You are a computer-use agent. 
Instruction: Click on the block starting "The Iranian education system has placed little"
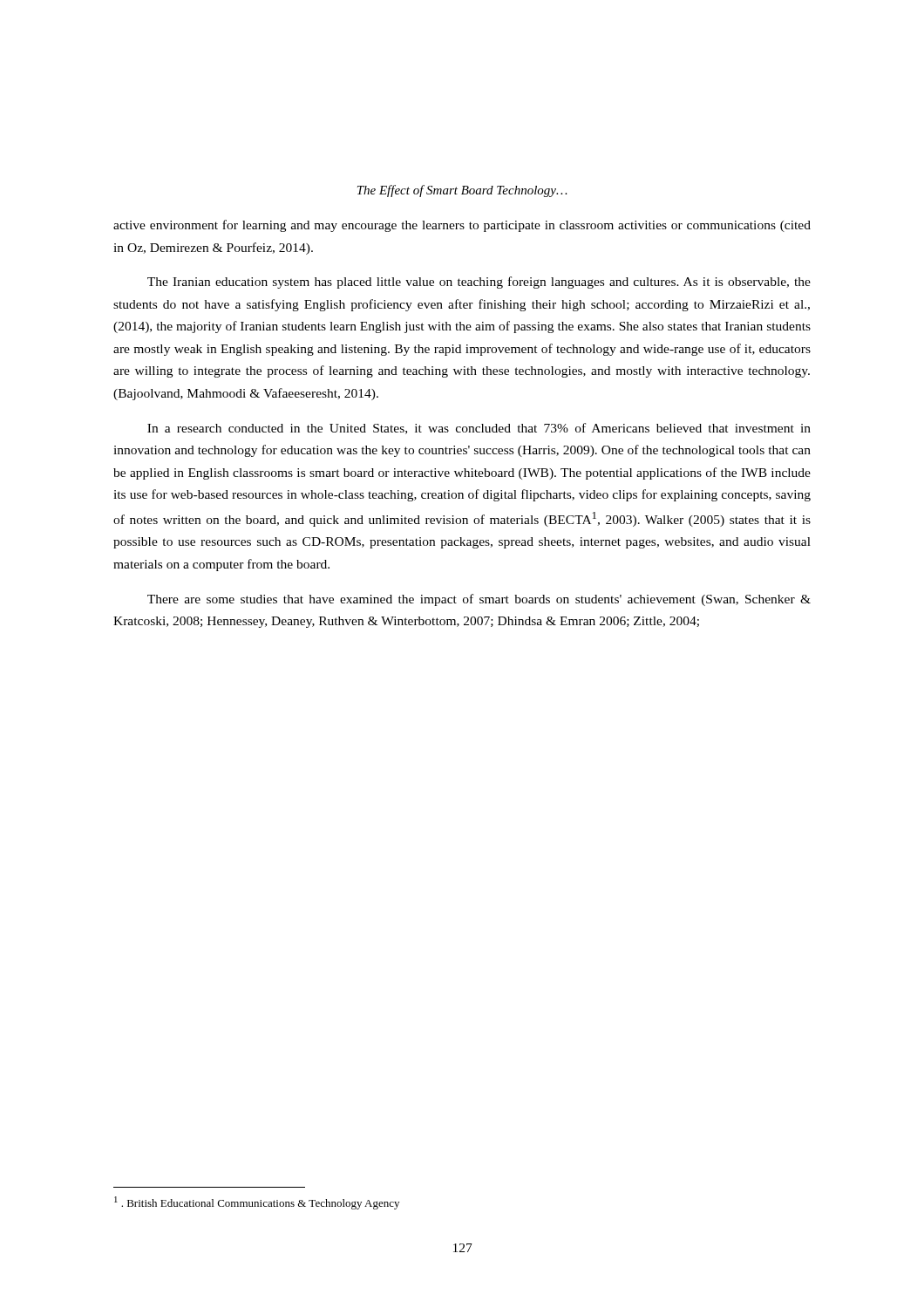tap(462, 337)
